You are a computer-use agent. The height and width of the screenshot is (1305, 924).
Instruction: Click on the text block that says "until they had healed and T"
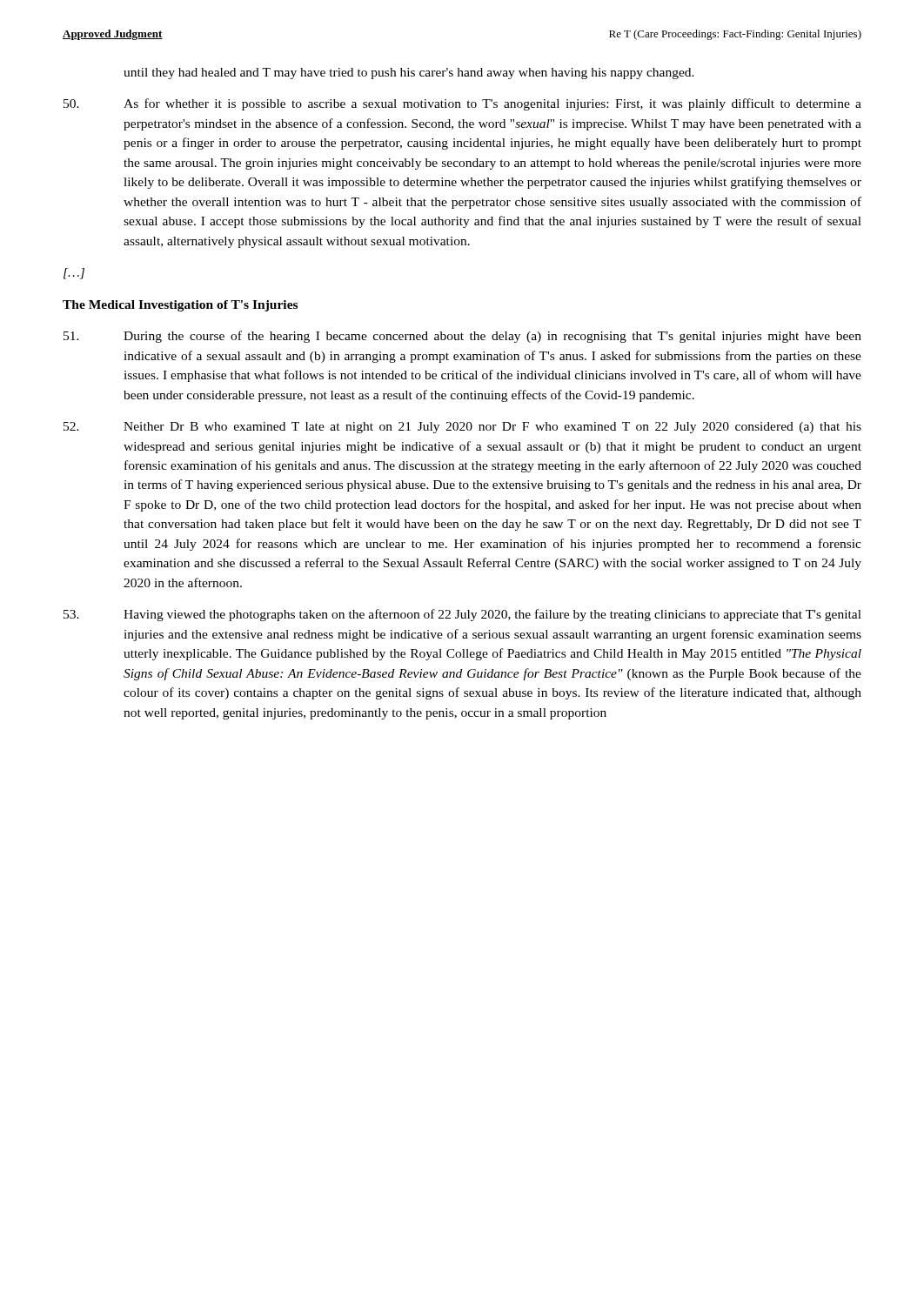[409, 72]
